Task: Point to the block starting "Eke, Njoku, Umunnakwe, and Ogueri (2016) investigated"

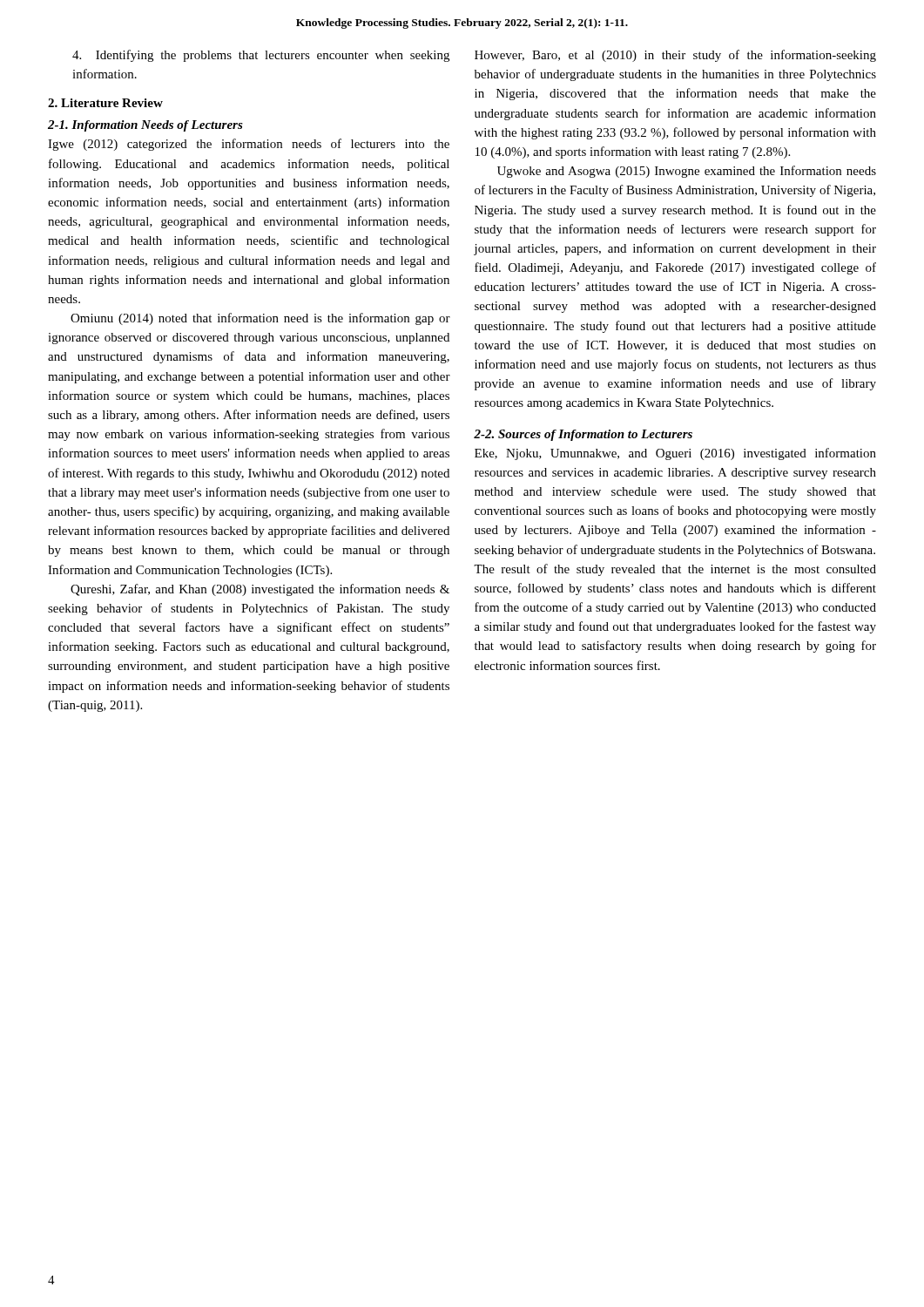Action: pyautogui.click(x=675, y=559)
